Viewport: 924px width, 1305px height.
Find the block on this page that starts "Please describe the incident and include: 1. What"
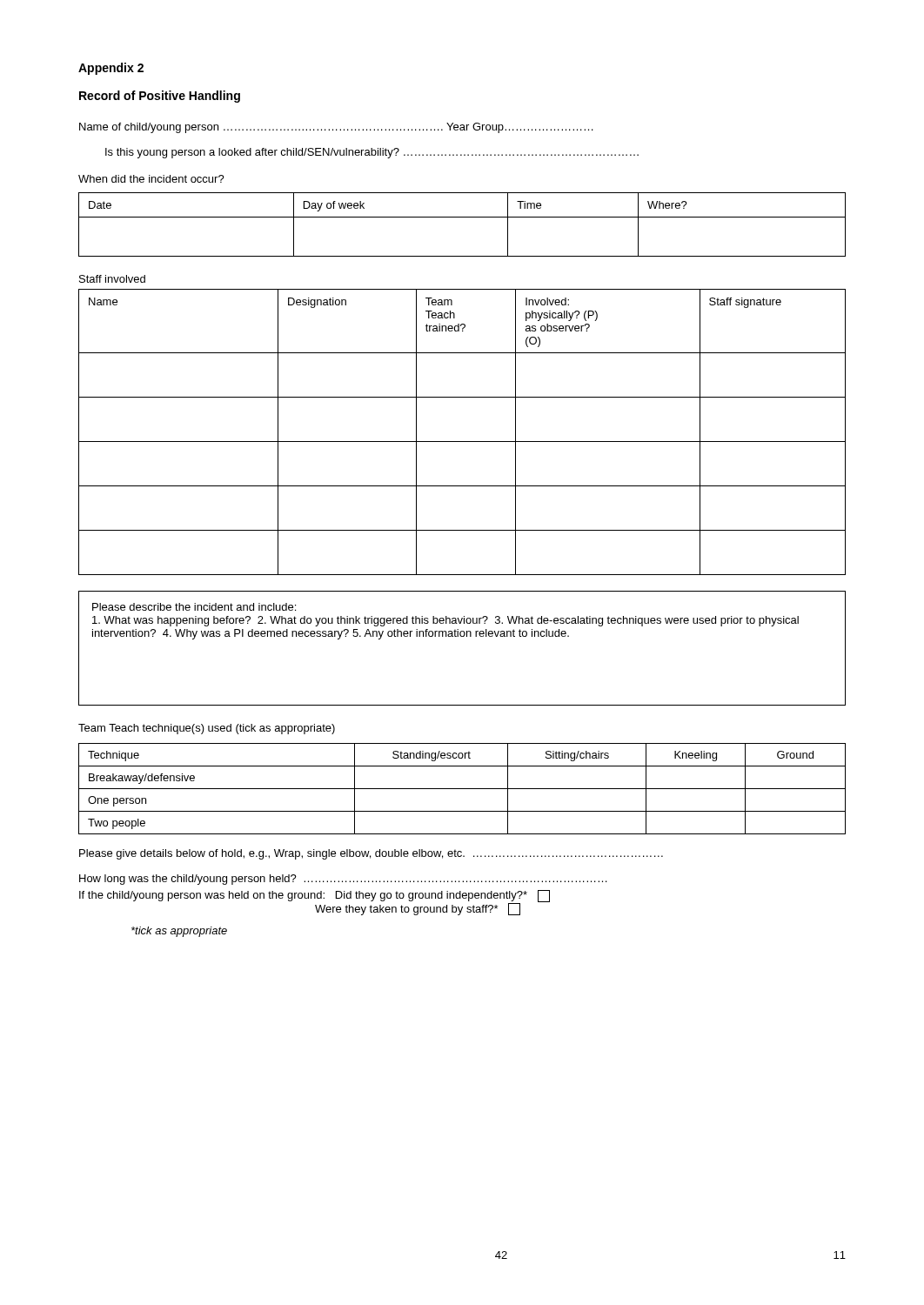point(445,620)
